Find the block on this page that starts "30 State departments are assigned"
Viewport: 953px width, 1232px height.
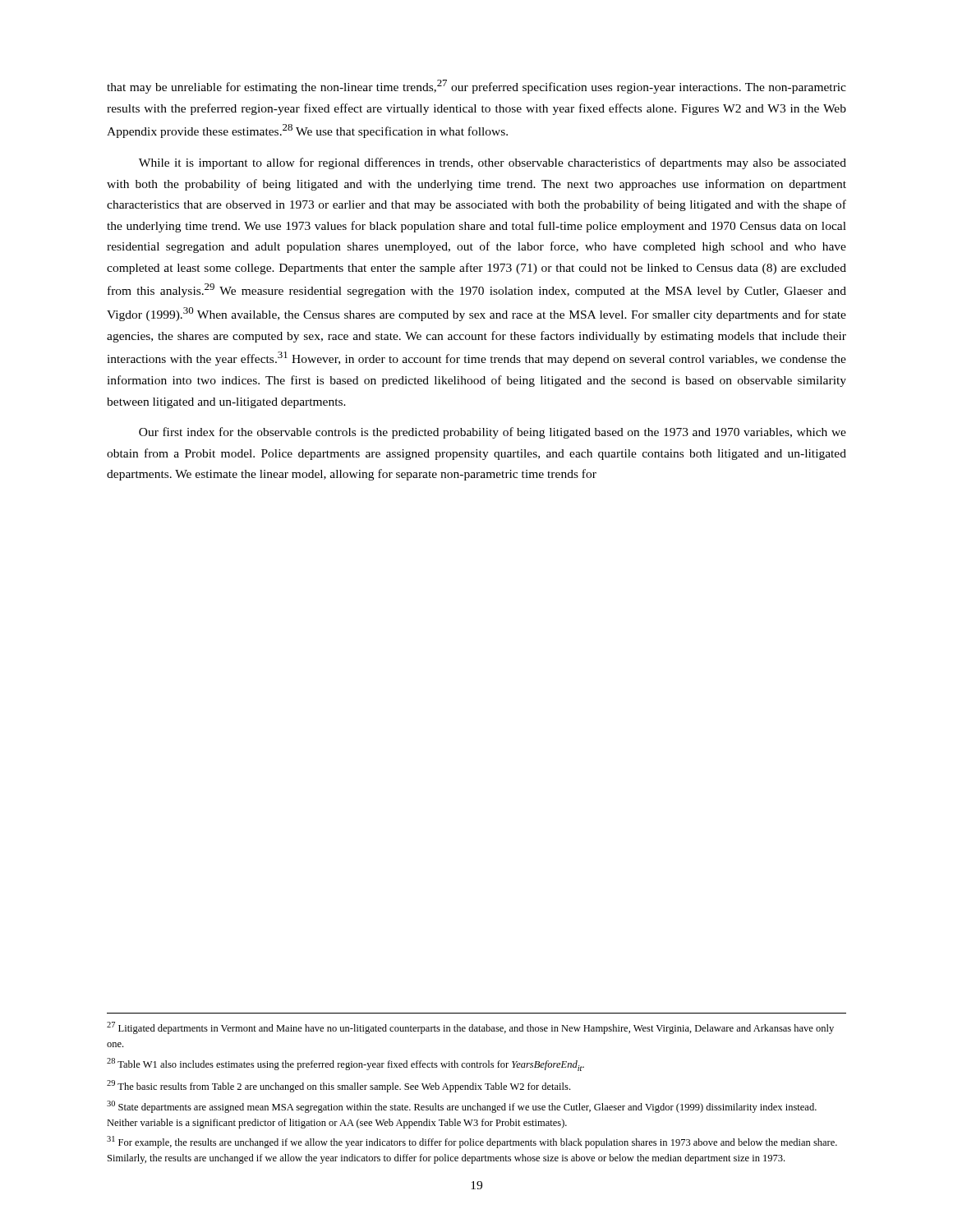(462, 1113)
